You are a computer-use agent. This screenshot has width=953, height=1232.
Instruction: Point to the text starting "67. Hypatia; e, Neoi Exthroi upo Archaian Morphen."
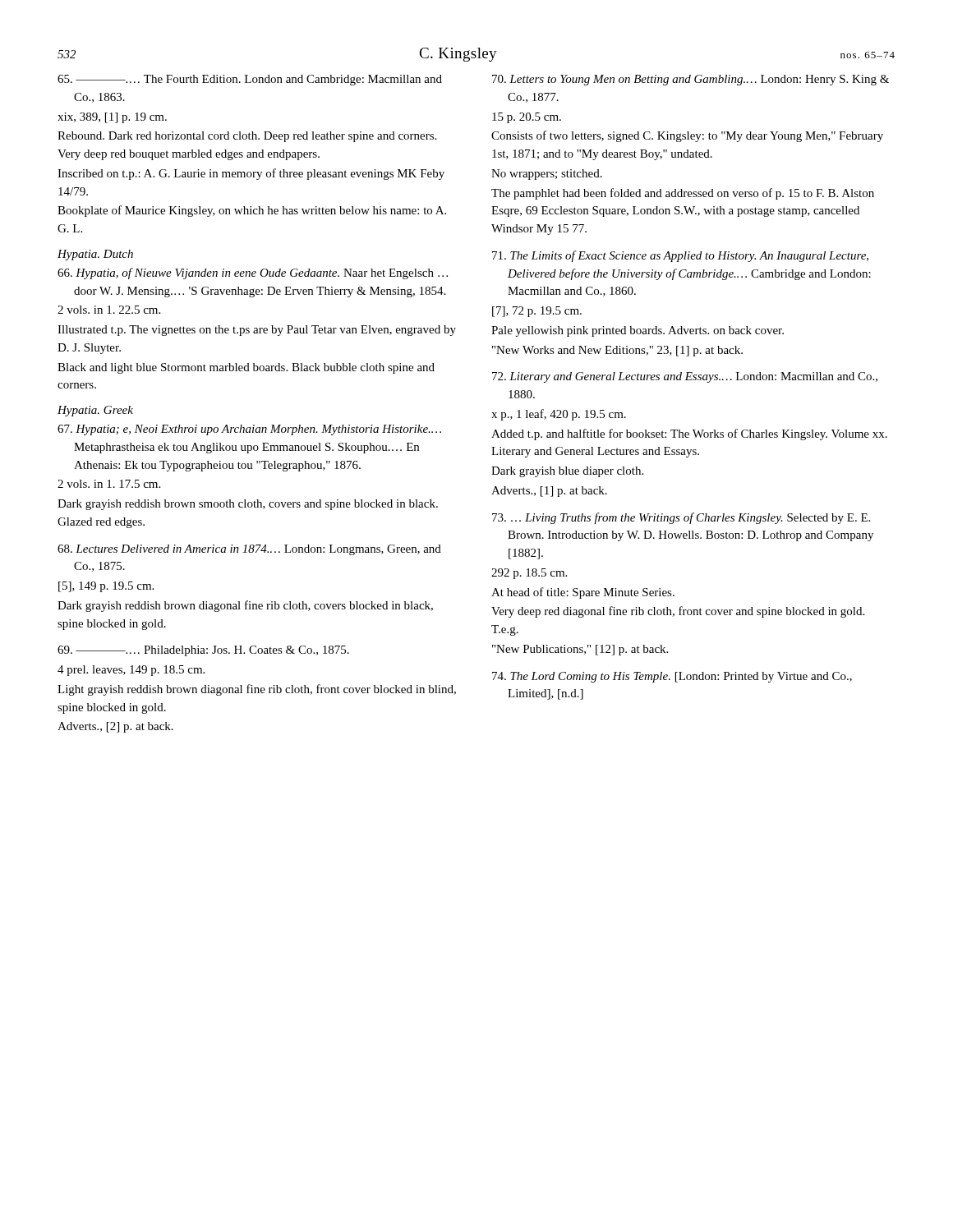(260, 476)
